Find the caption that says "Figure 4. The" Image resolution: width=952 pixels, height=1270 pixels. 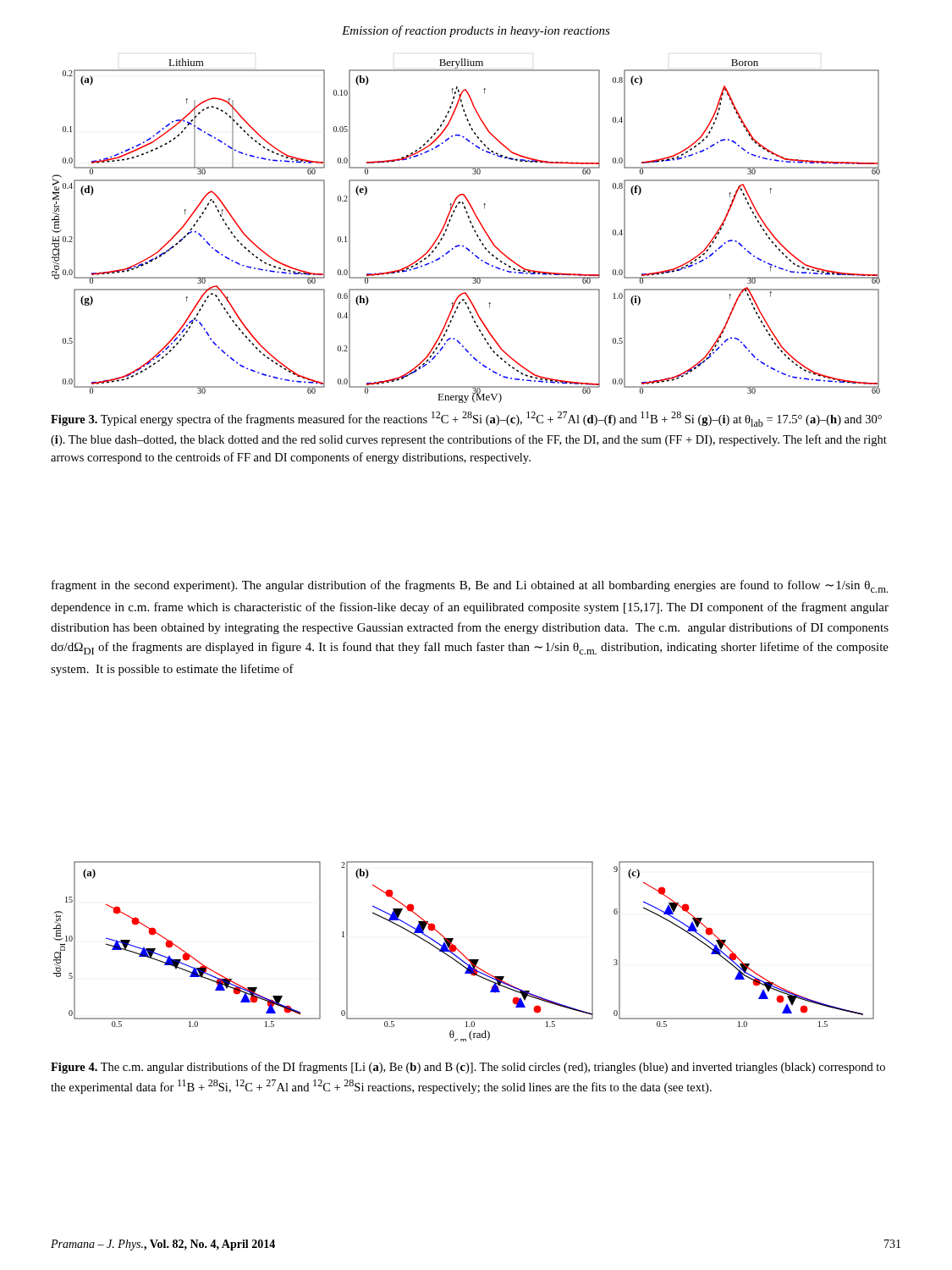[468, 1077]
